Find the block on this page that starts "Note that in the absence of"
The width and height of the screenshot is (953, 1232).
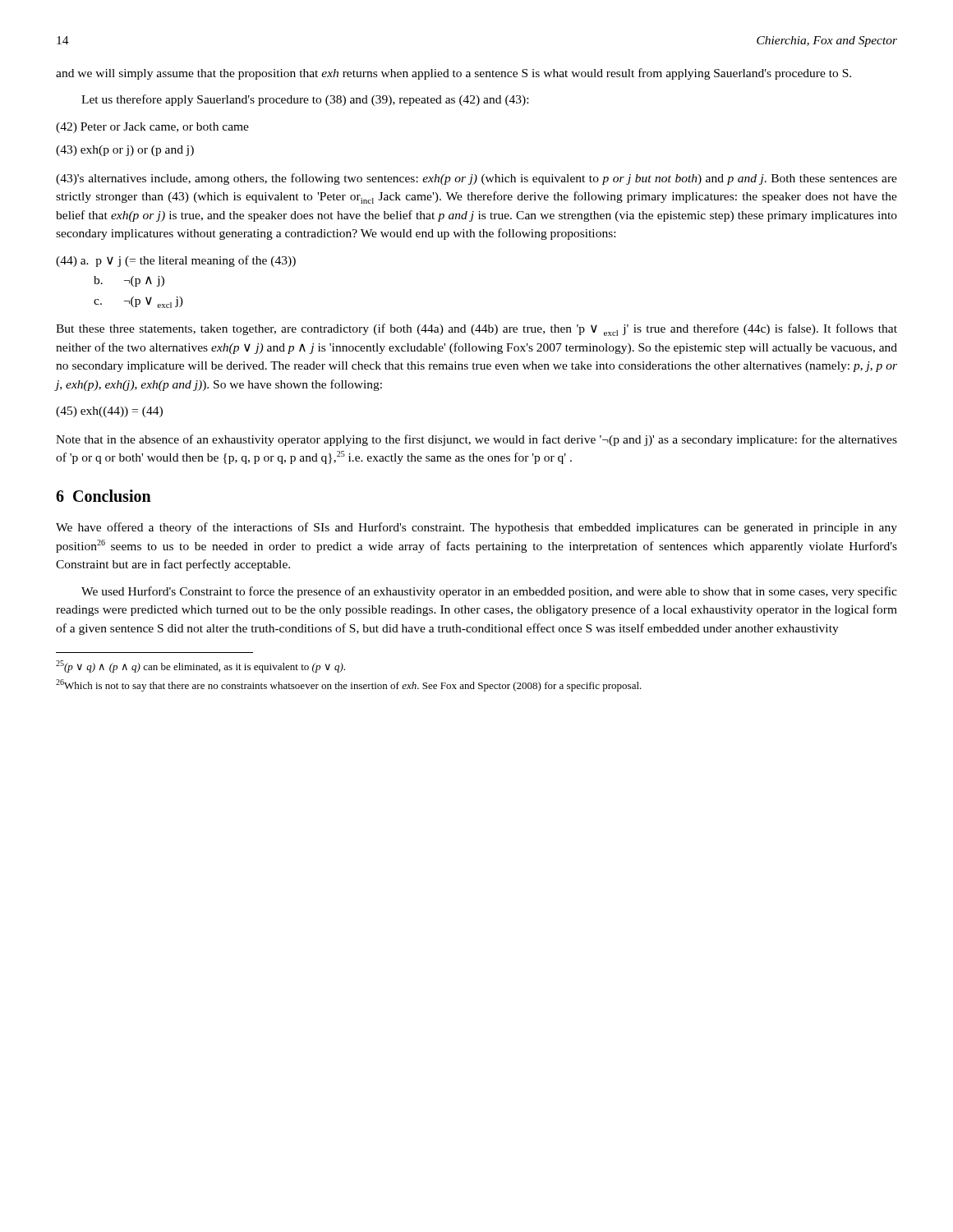pos(476,448)
